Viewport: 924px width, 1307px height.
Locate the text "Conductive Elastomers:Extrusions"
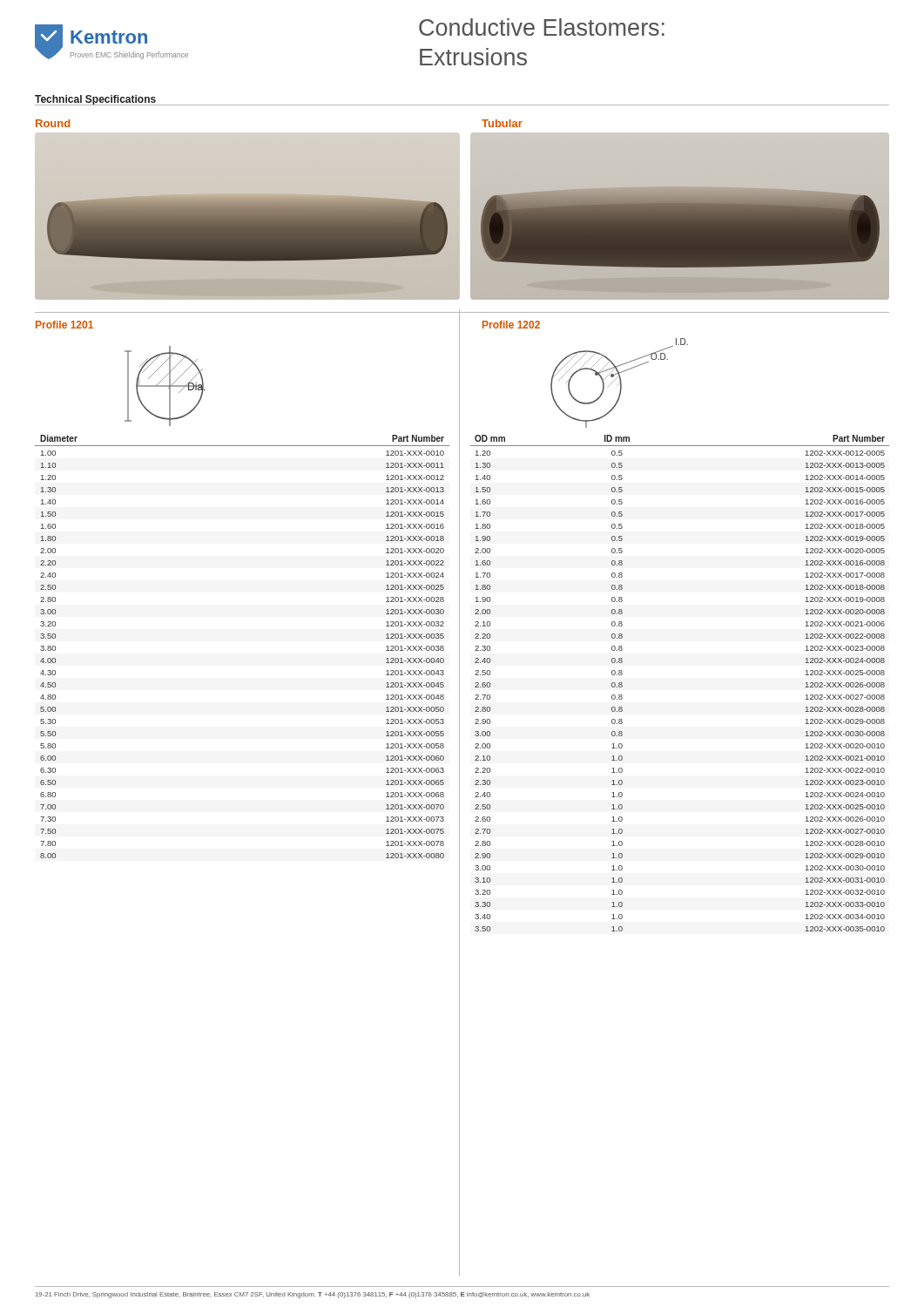(542, 43)
